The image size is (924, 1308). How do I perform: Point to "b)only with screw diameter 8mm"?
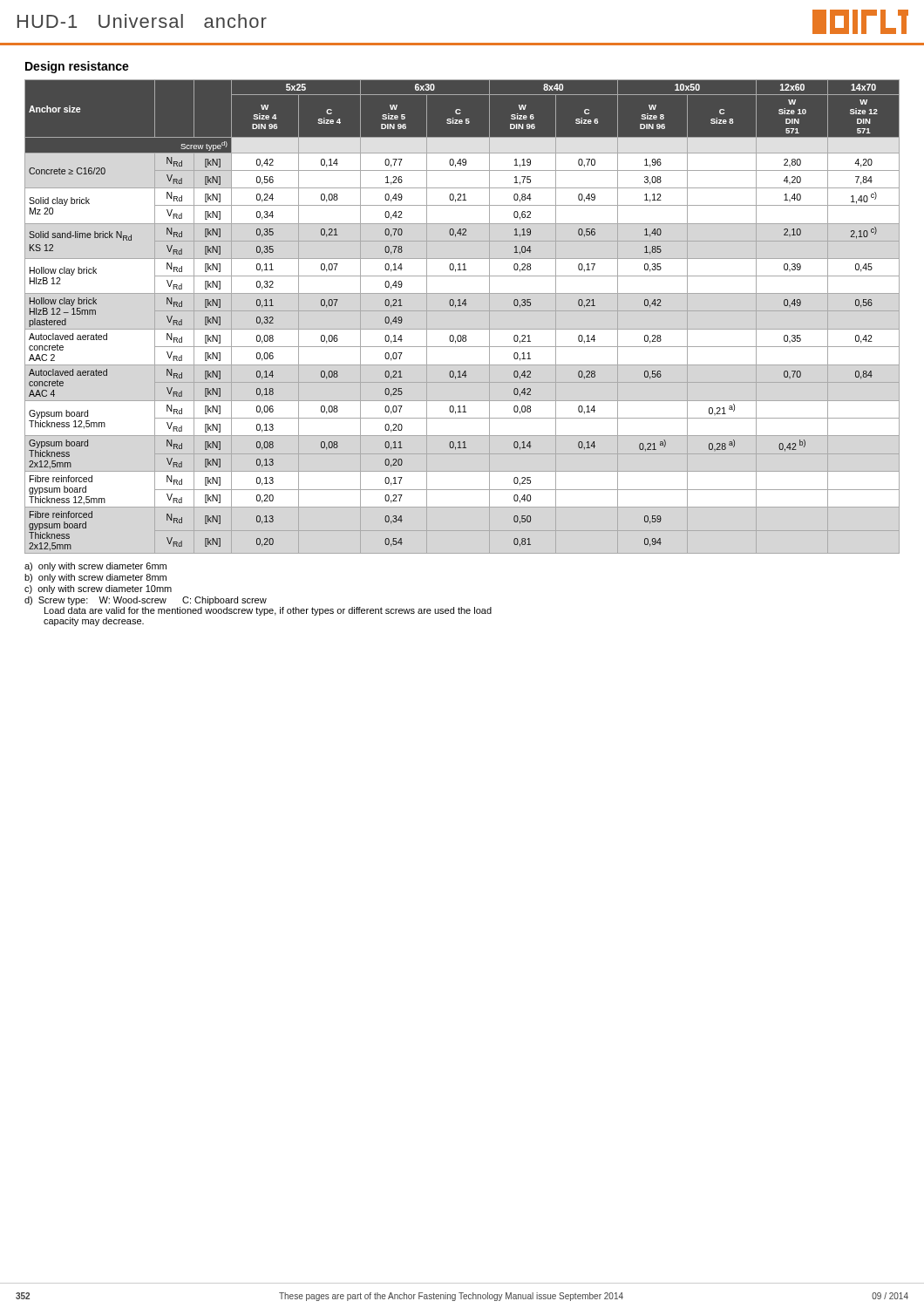96,577
